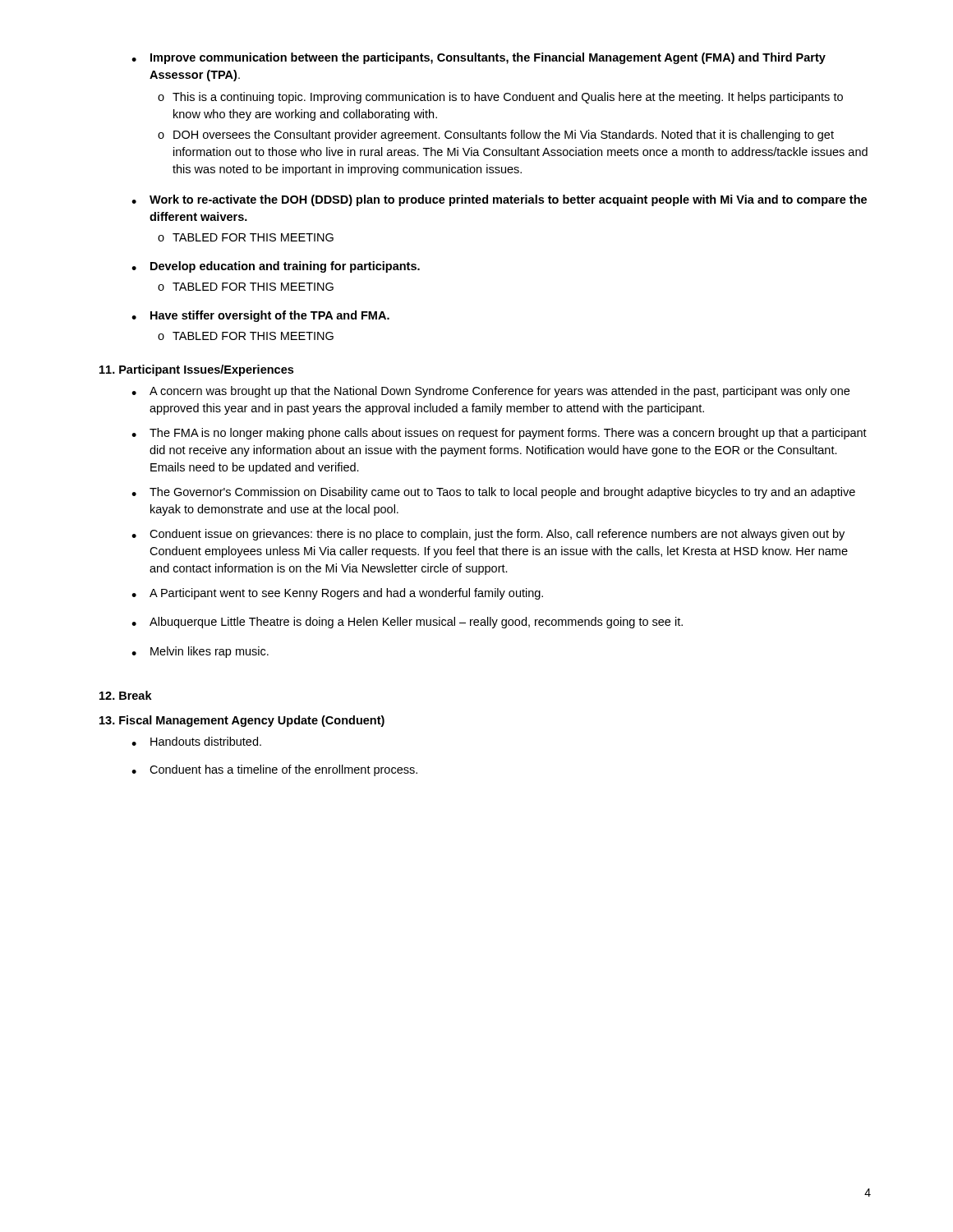953x1232 pixels.
Task: Find the region starting "• A Participant went to"
Action: pyautogui.click(x=501, y=596)
